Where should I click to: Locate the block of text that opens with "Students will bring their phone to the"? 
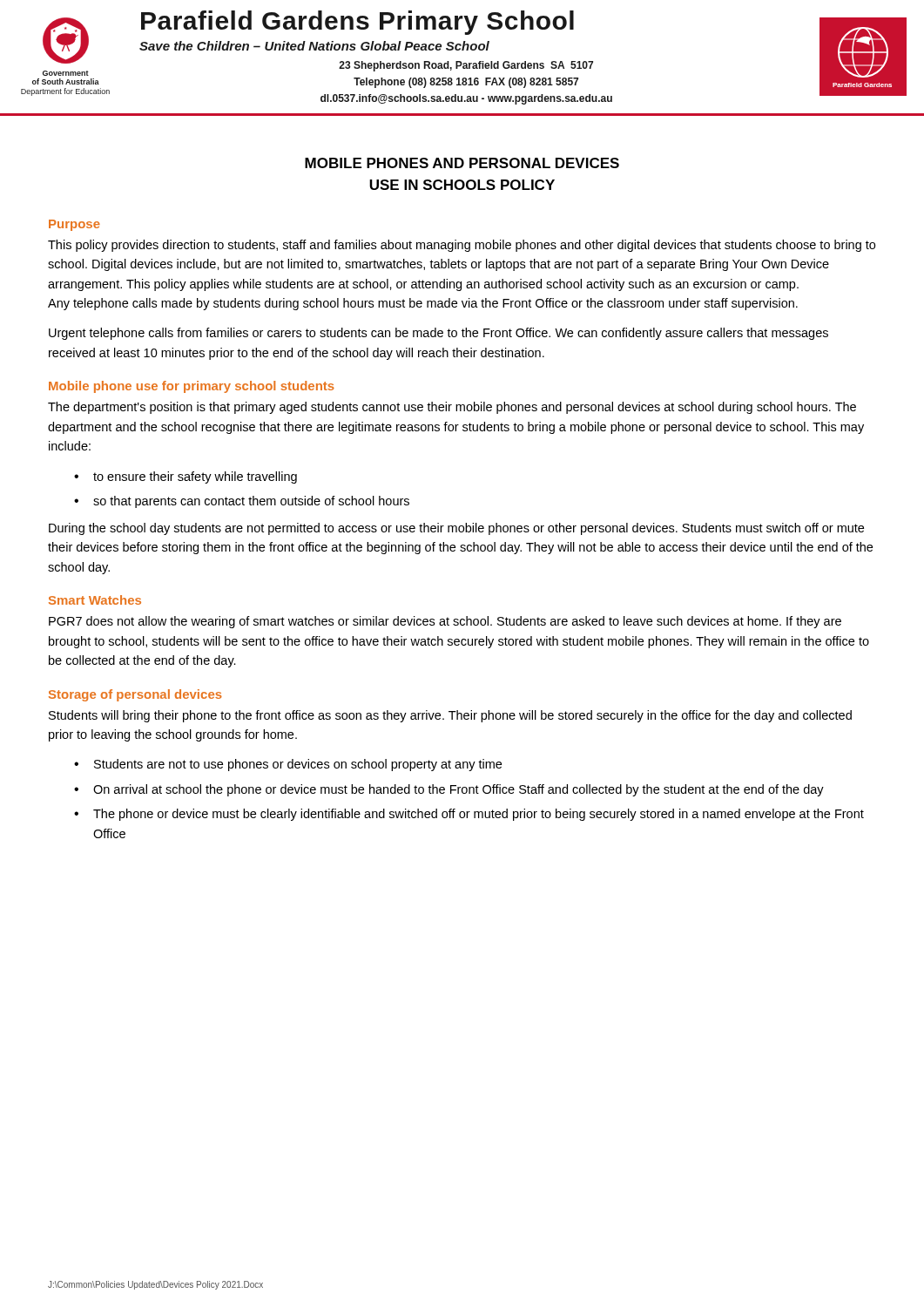coord(450,725)
